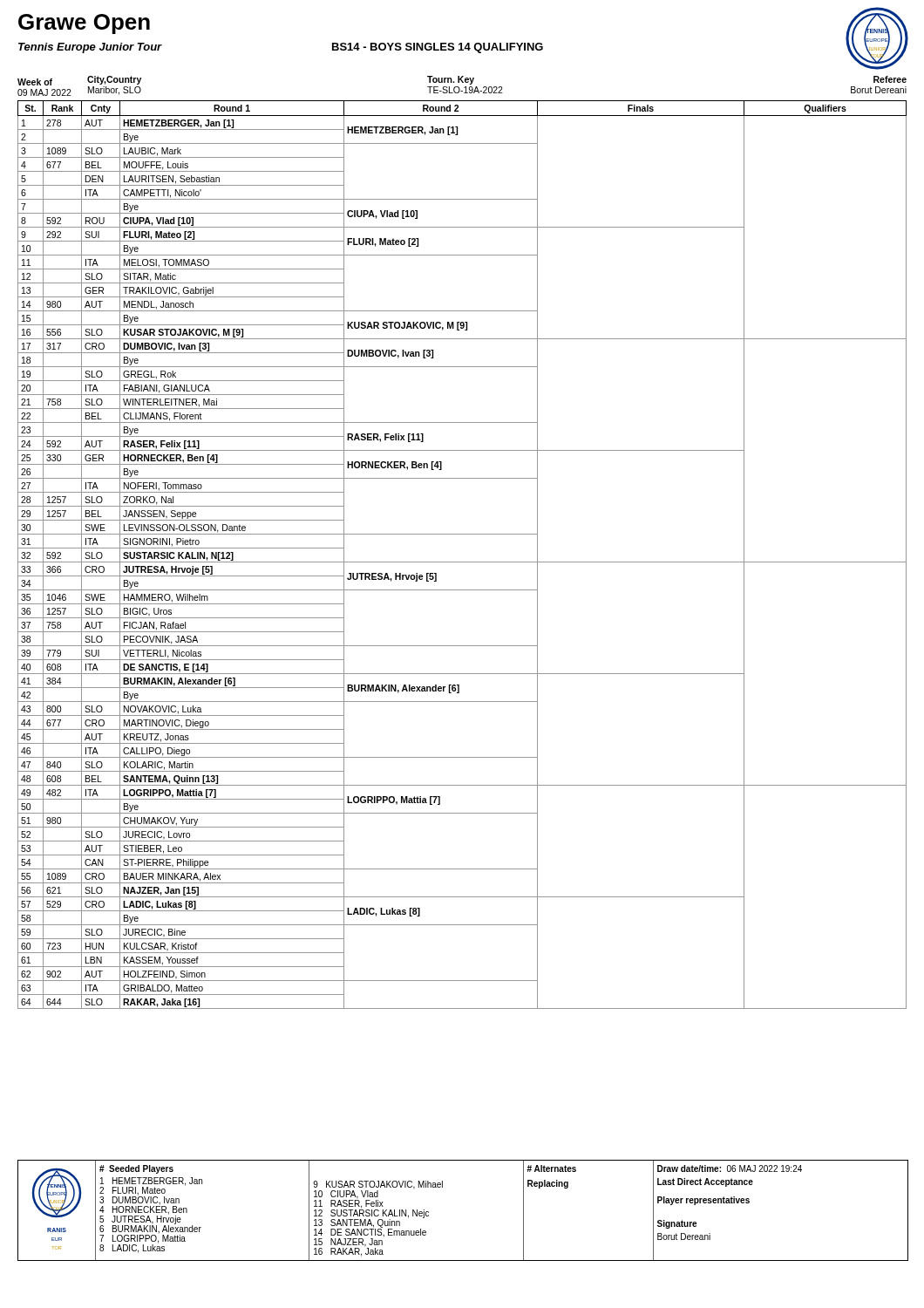Point to the region starting "BS14 - BOYS SINGLES 14 QUALIFYING"
The height and width of the screenshot is (1308, 924).
437,47
